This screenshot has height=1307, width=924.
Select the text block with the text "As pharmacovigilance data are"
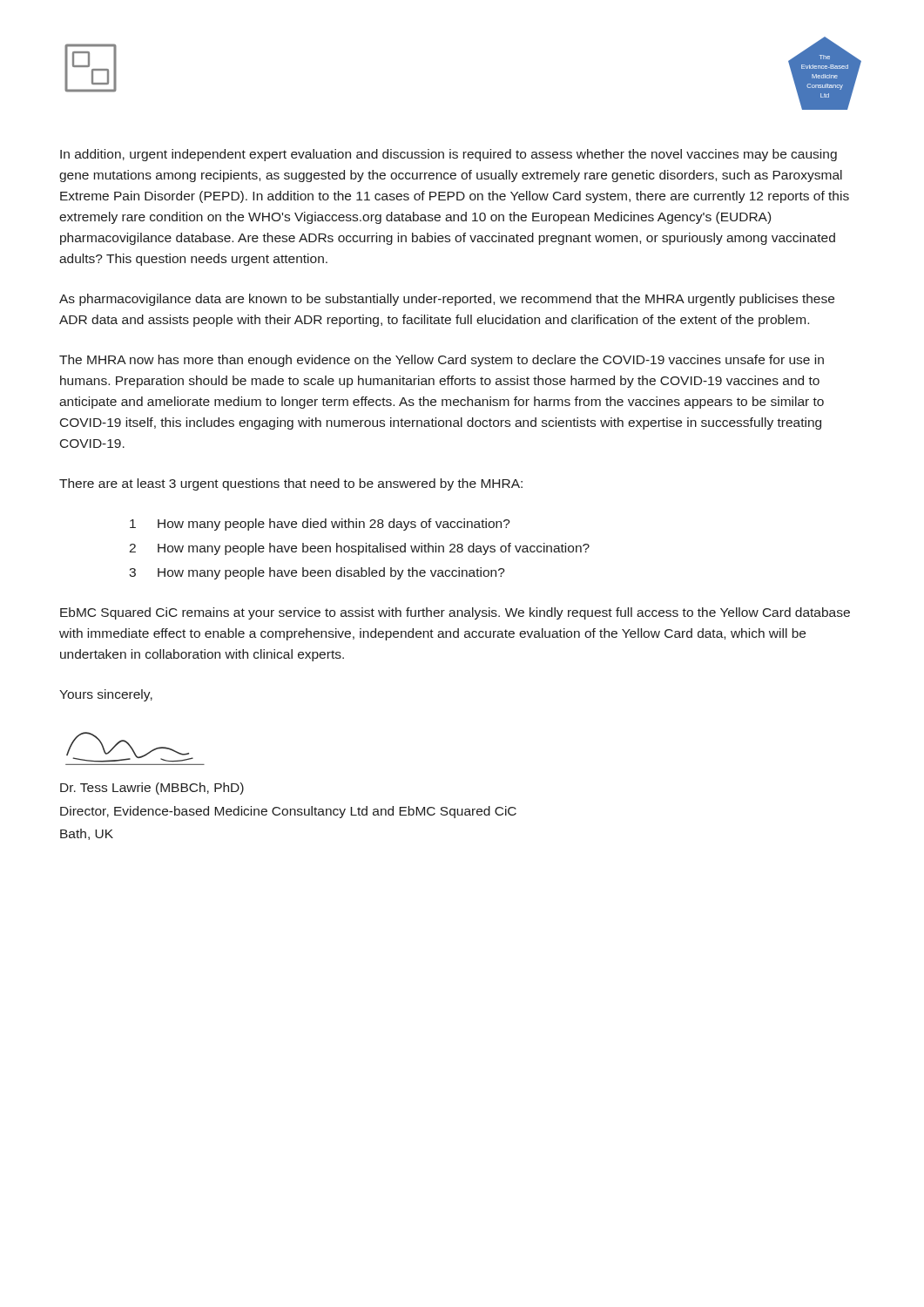tap(447, 309)
